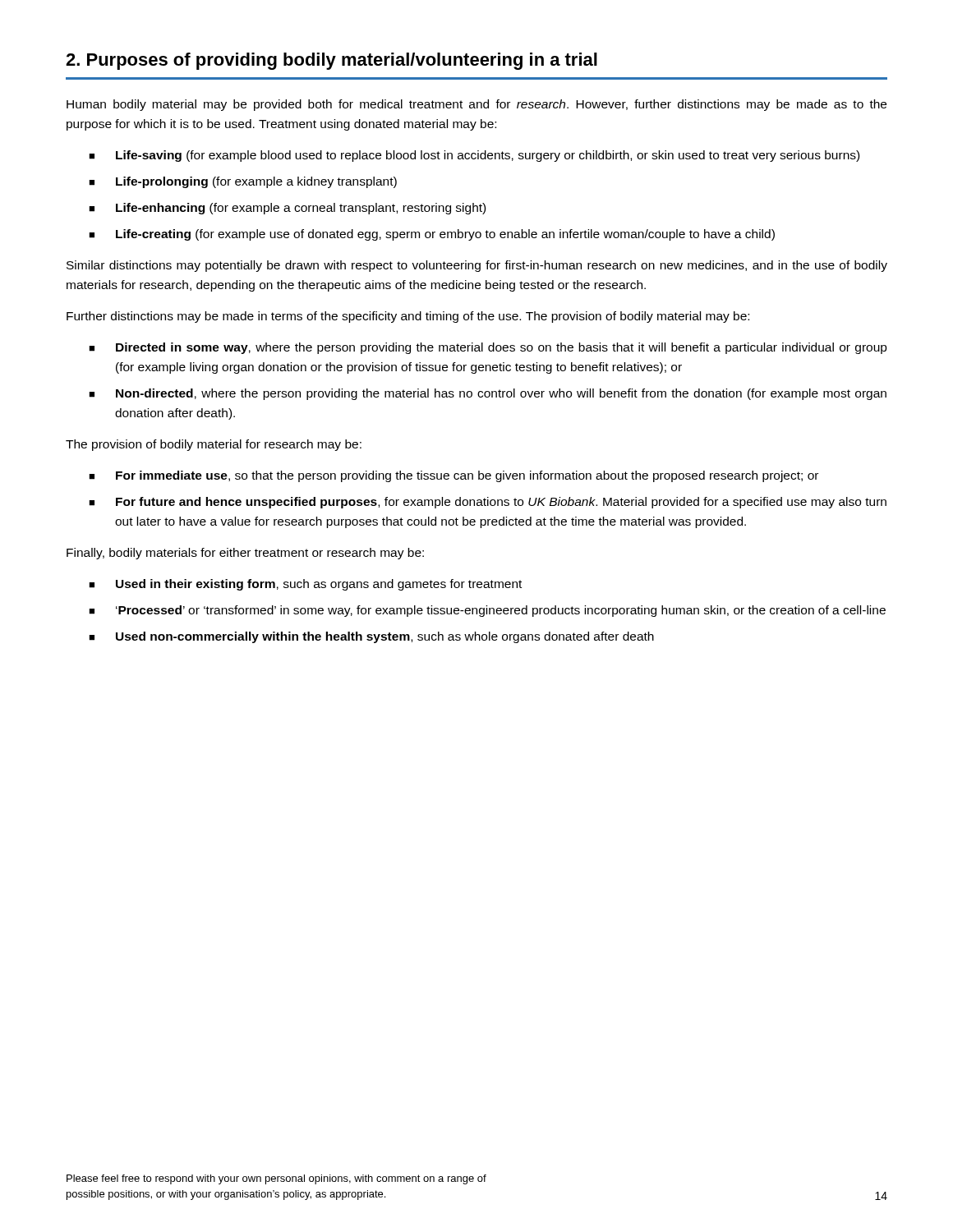
Task: Find the list item with the text "■ Life-creating (for example use of donated egg,"
Action: [x=488, y=234]
